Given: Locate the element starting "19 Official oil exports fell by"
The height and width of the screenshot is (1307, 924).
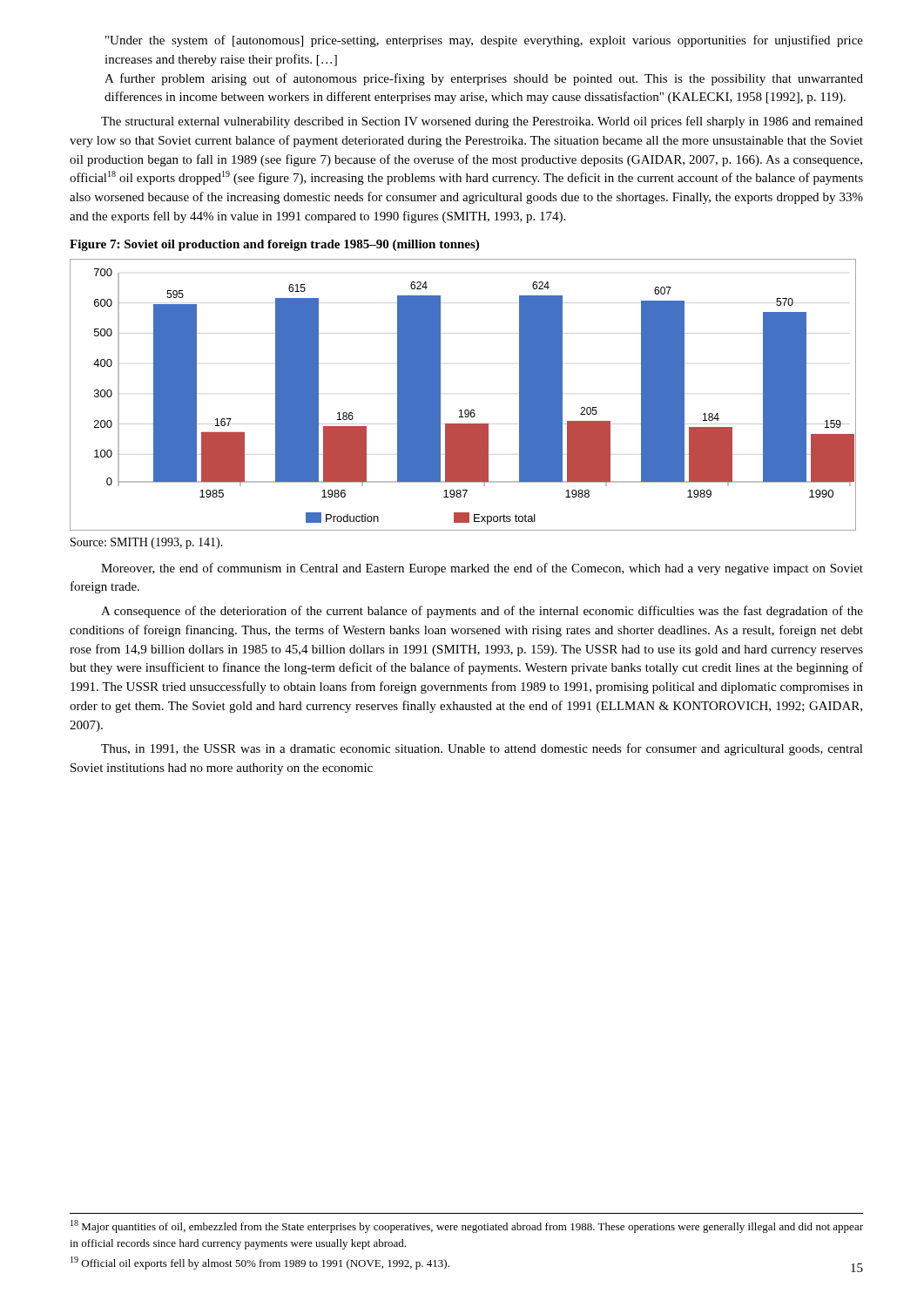Looking at the screenshot, I should click(260, 1262).
